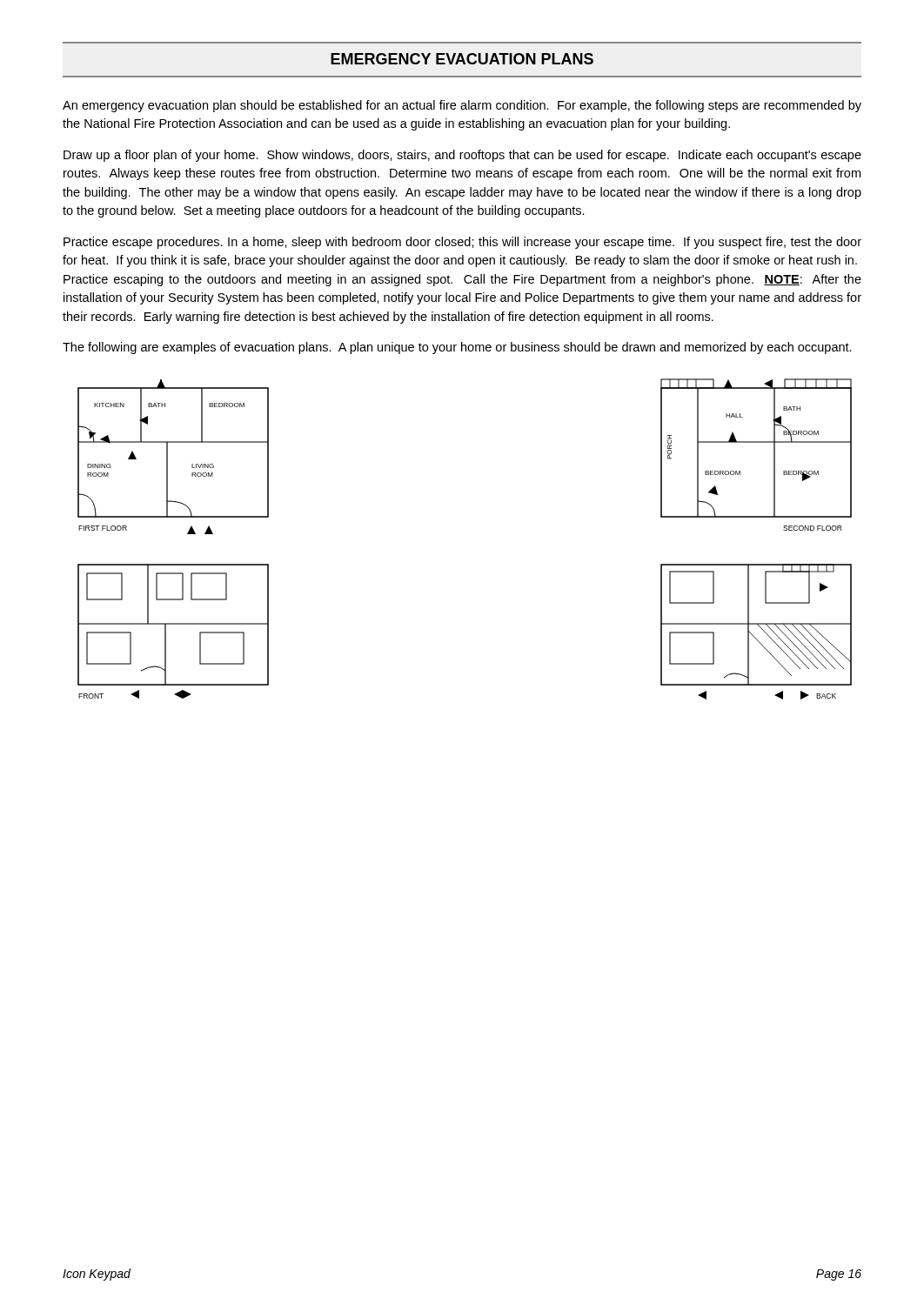Find the element starting "The following are examples of evacuation"
Viewport: 924px width, 1305px height.
(x=457, y=347)
